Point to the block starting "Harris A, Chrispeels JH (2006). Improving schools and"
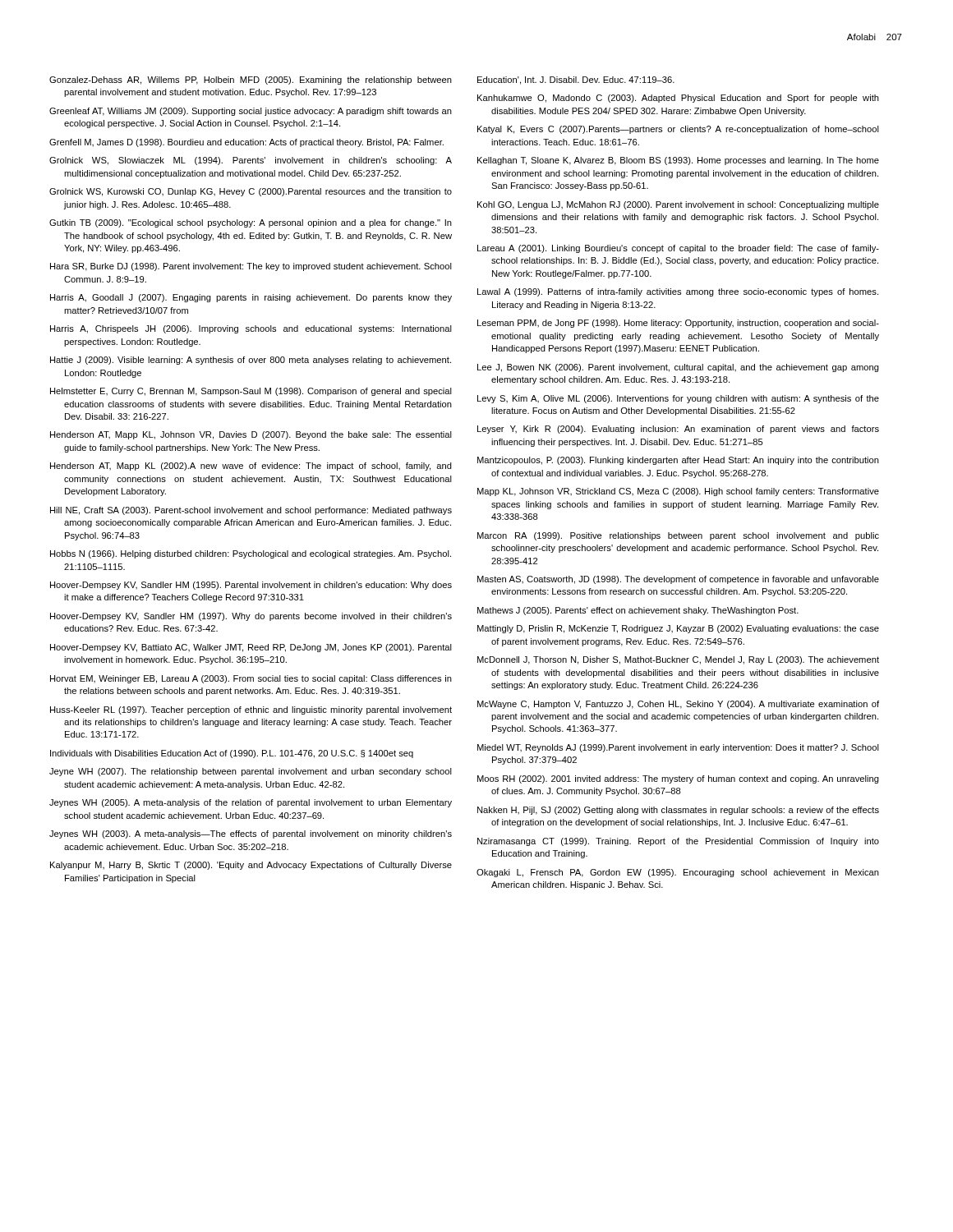The image size is (953, 1232). click(x=251, y=335)
